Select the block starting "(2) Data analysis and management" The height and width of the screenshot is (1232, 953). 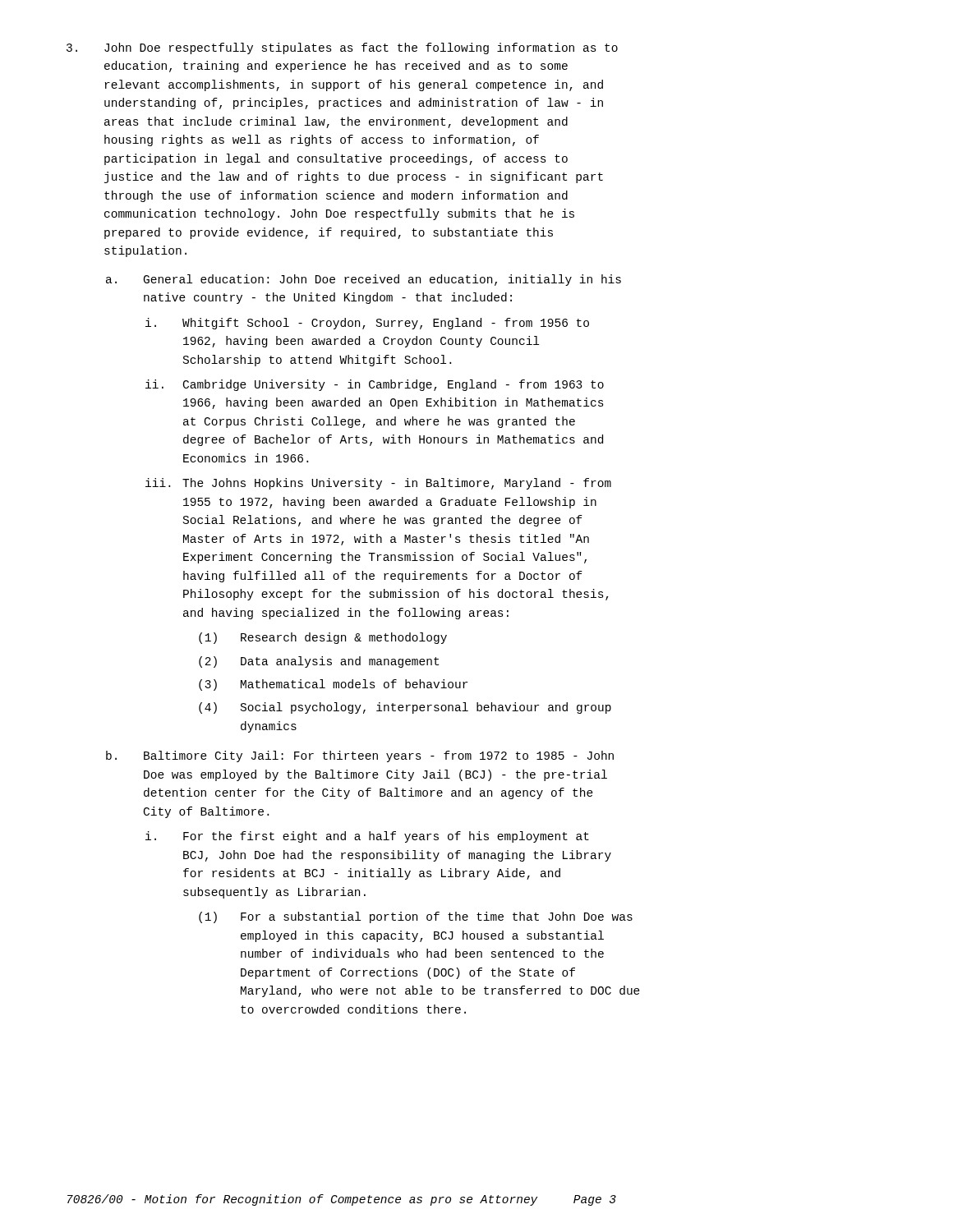click(319, 662)
